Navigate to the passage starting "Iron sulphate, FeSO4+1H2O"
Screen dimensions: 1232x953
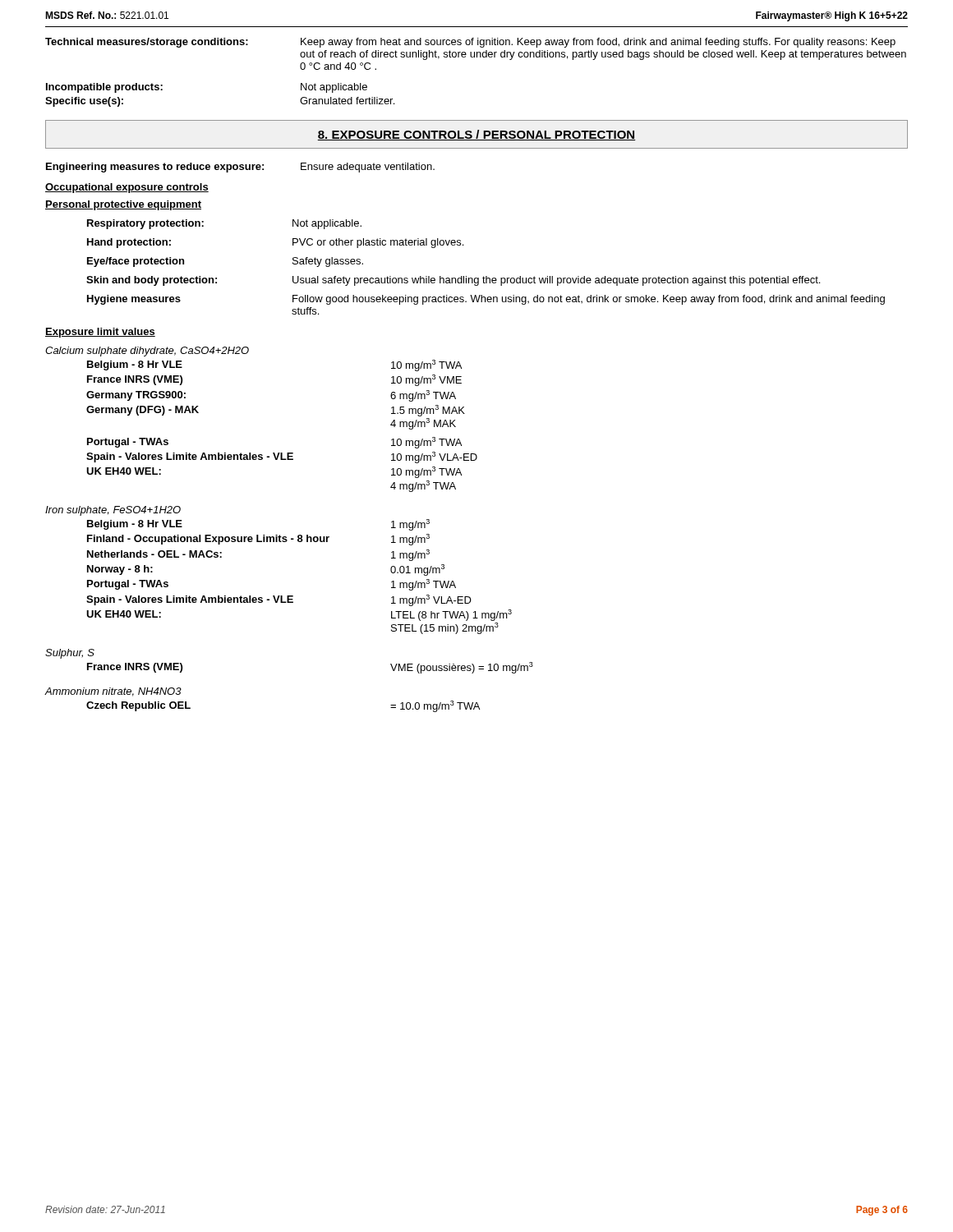[113, 511]
